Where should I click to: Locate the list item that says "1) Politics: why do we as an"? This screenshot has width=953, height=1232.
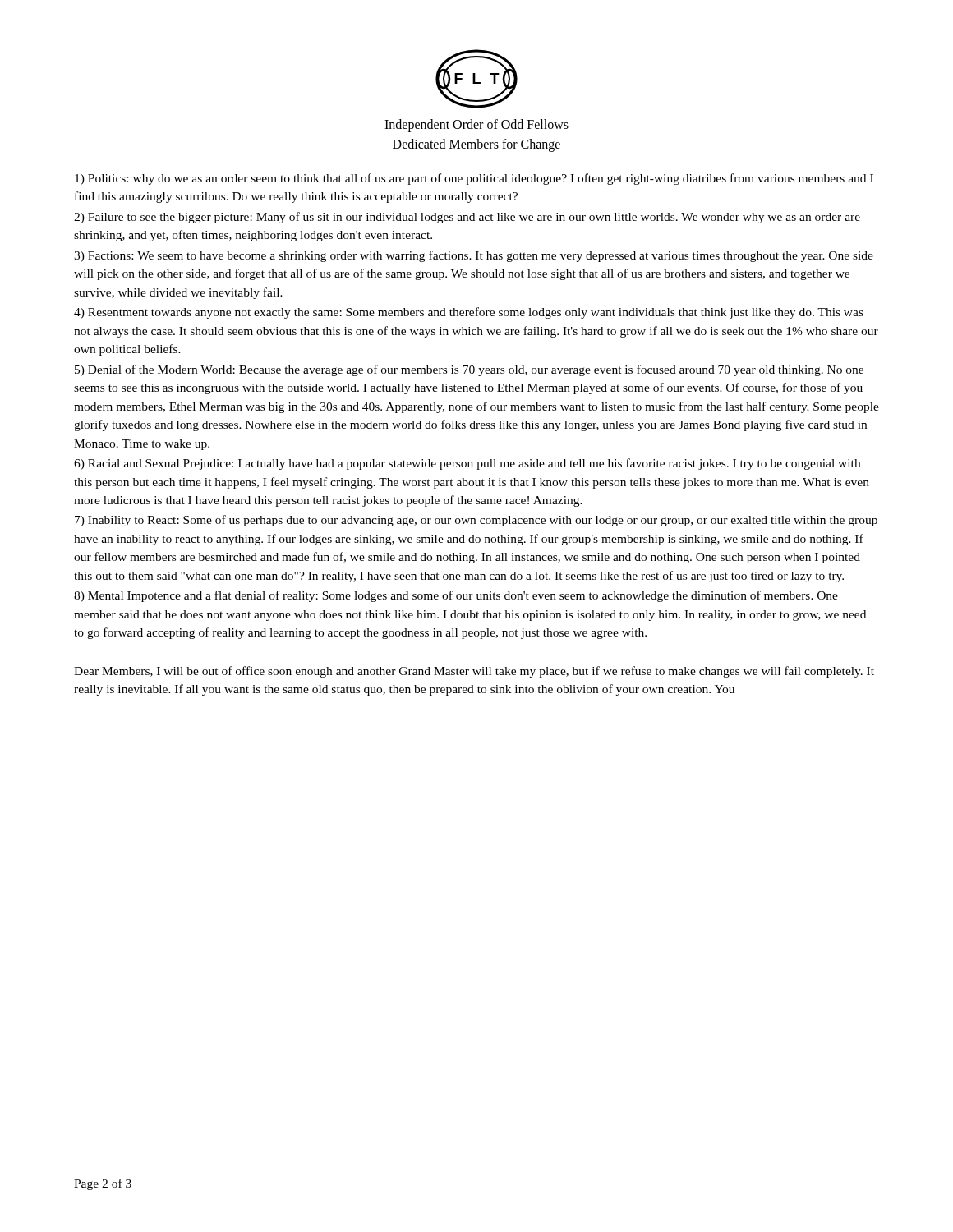[476, 188]
